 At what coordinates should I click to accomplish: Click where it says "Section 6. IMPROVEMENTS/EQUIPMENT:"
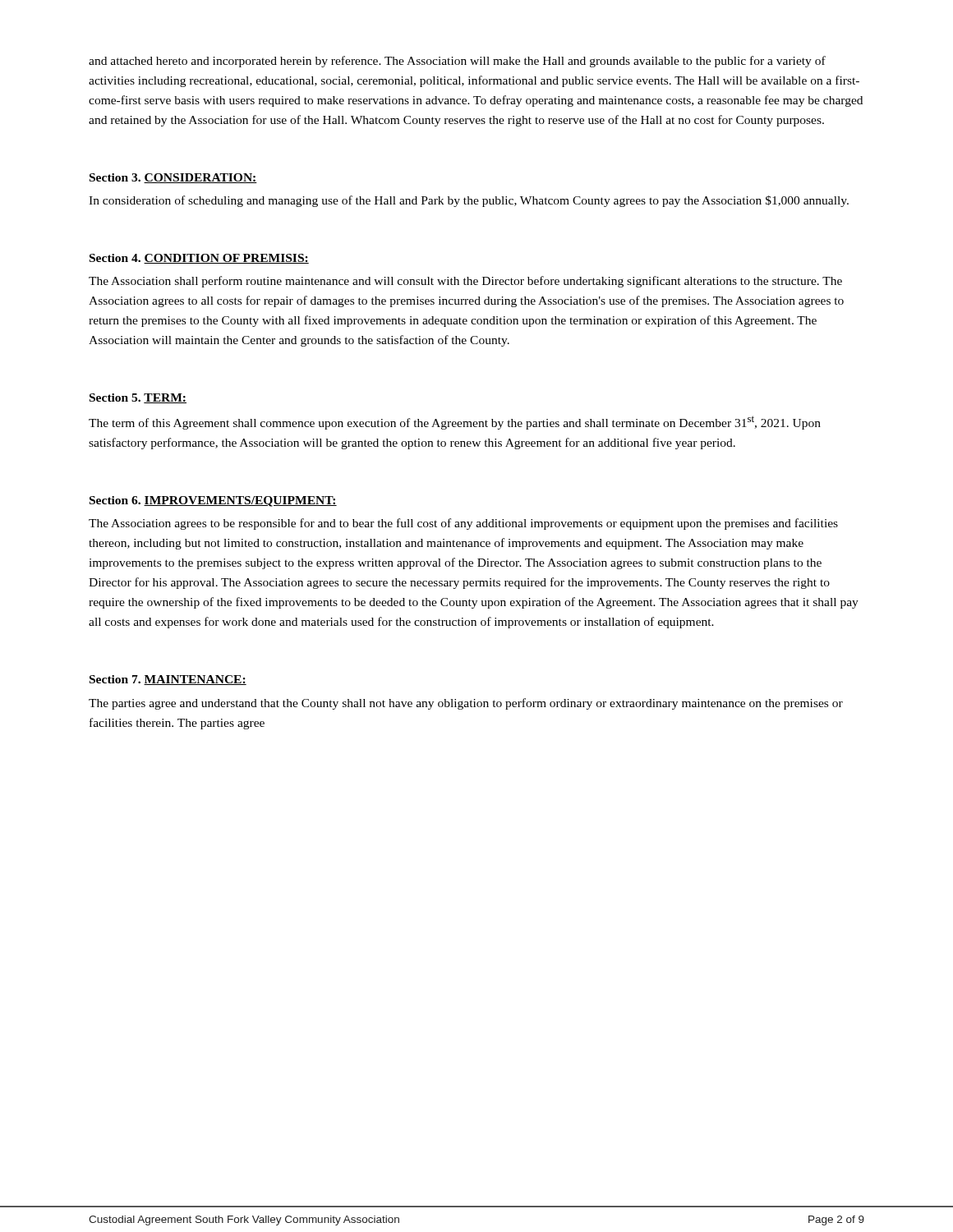click(x=213, y=500)
